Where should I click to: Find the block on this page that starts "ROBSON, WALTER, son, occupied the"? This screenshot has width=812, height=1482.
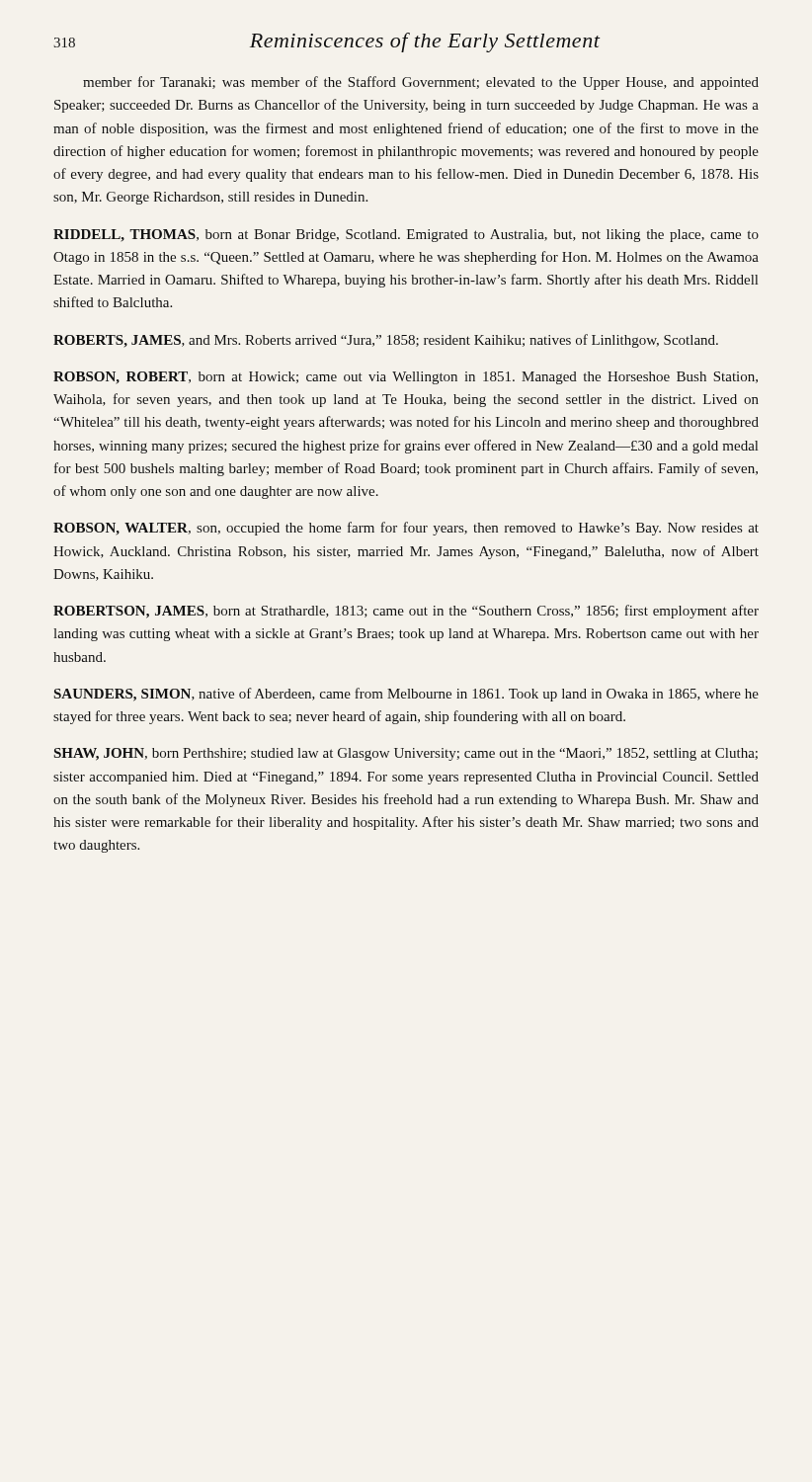pyautogui.click(x=406, y=551)
